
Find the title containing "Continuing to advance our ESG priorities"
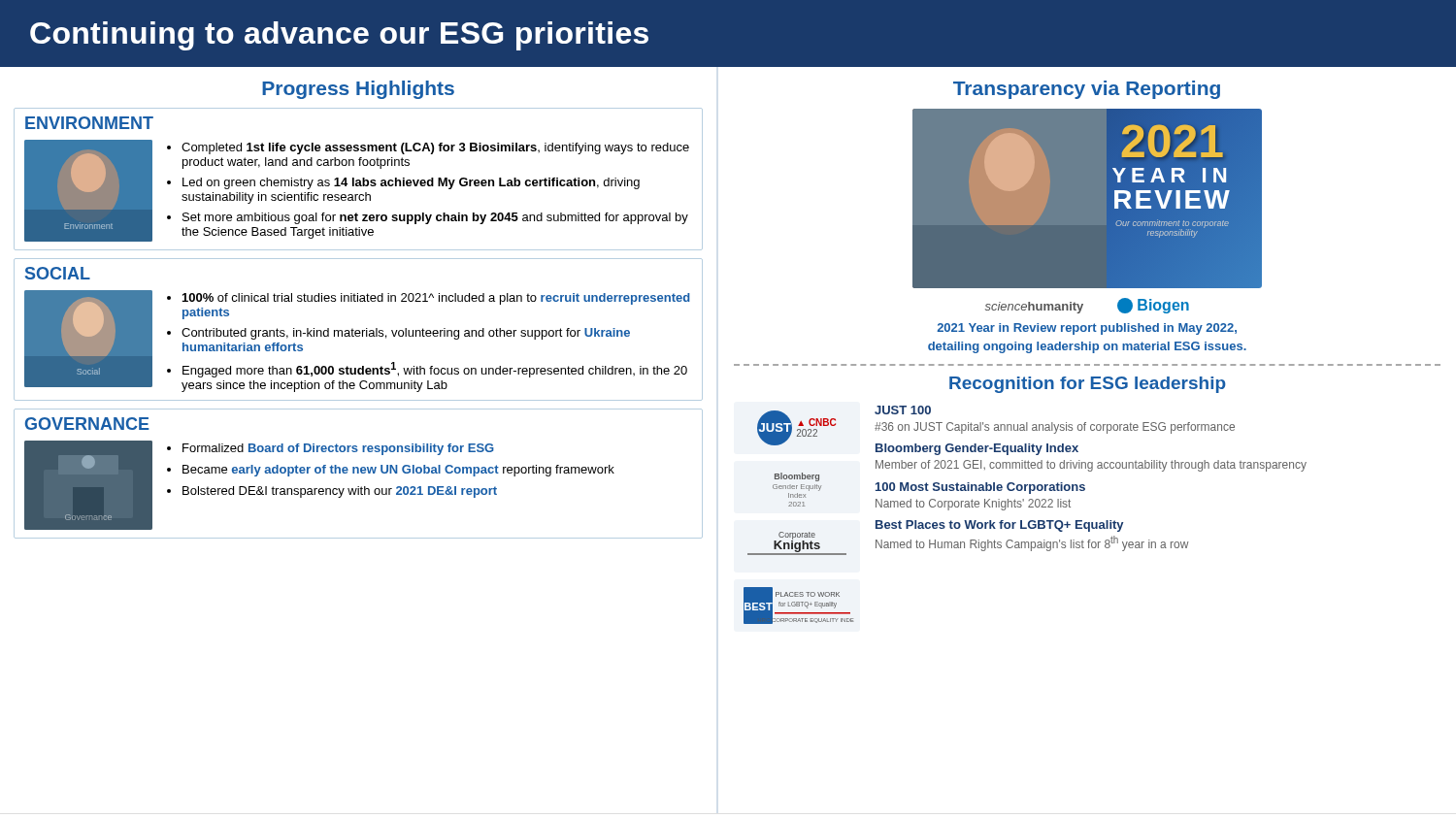click(339, 36)
